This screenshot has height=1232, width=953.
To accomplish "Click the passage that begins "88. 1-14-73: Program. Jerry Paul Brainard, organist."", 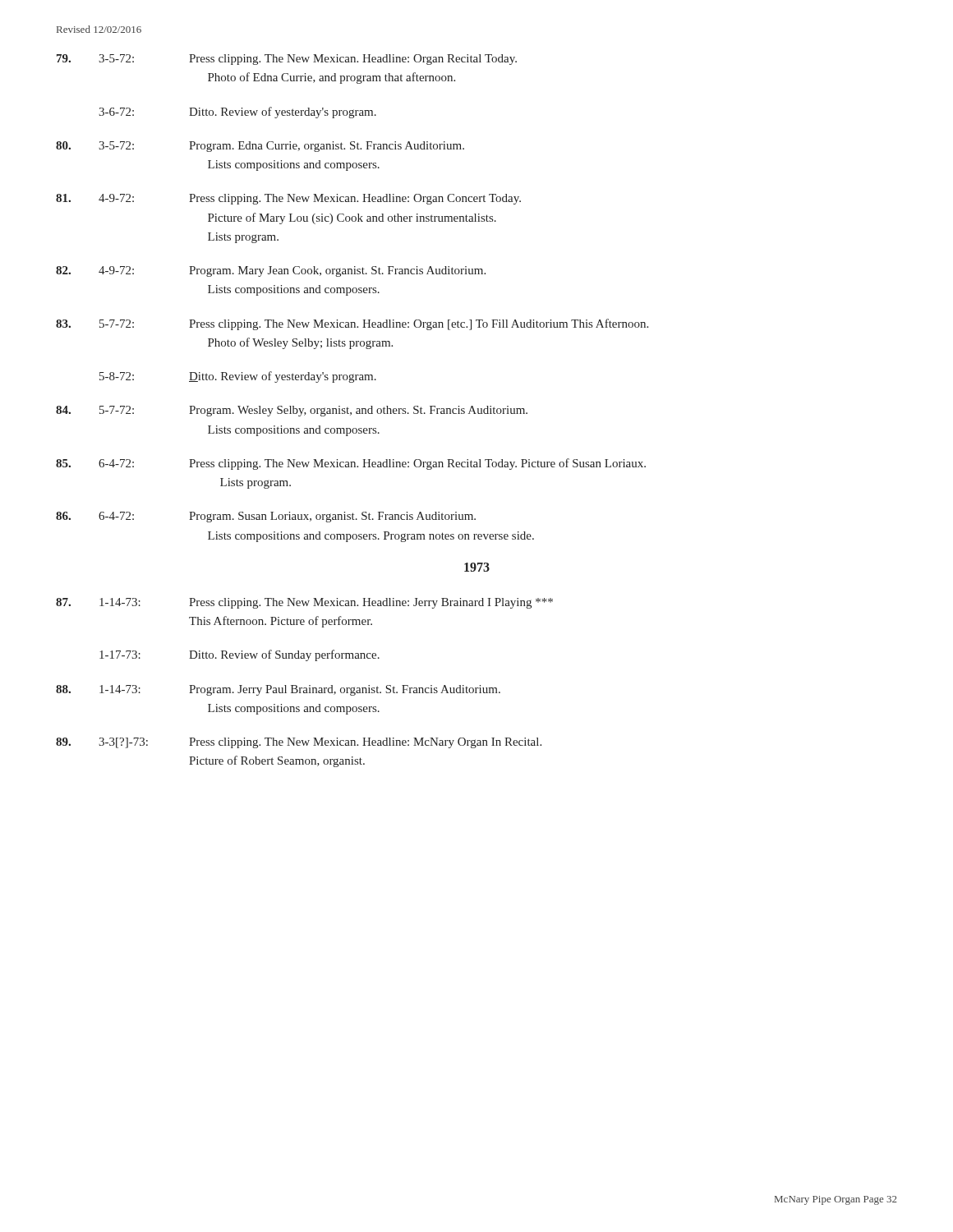I will coord(476,699).
